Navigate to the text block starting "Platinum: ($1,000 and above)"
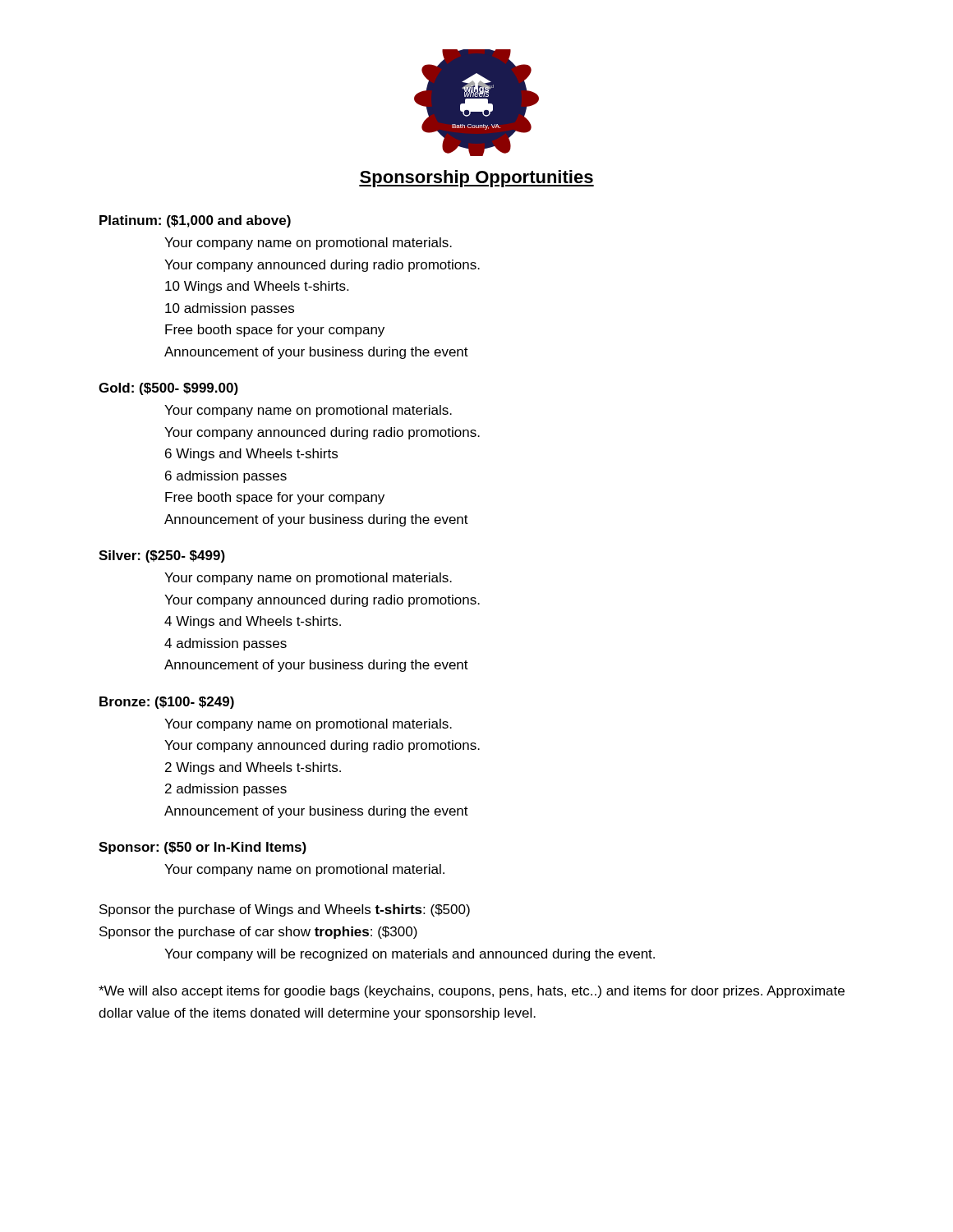 tap(195, 221)
